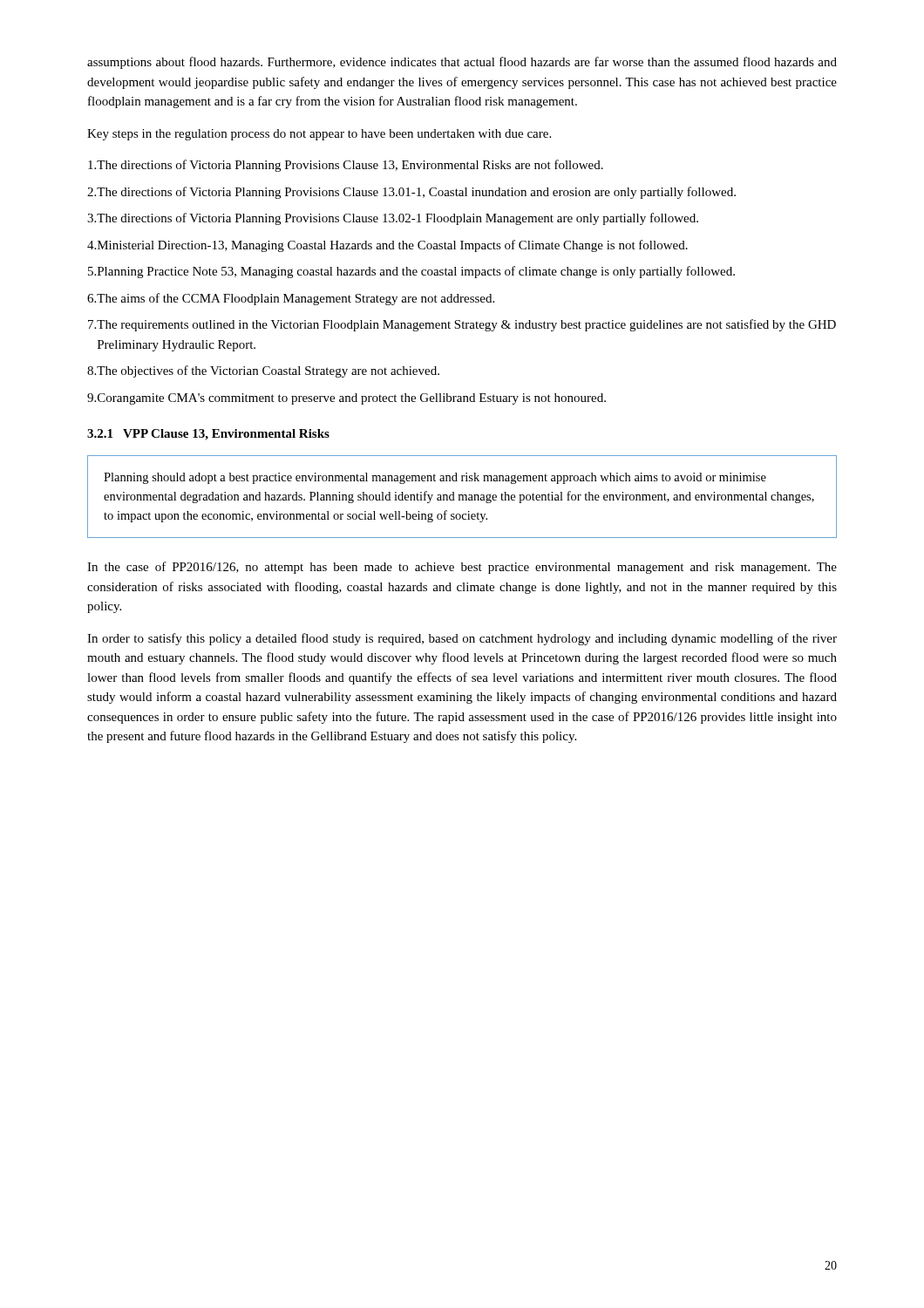Screen dimensions: 1308x924
Task: Select the passage starting "4. Ministerial Direction-13, Managing Coastal Hazards"
Action: point(388,245)
